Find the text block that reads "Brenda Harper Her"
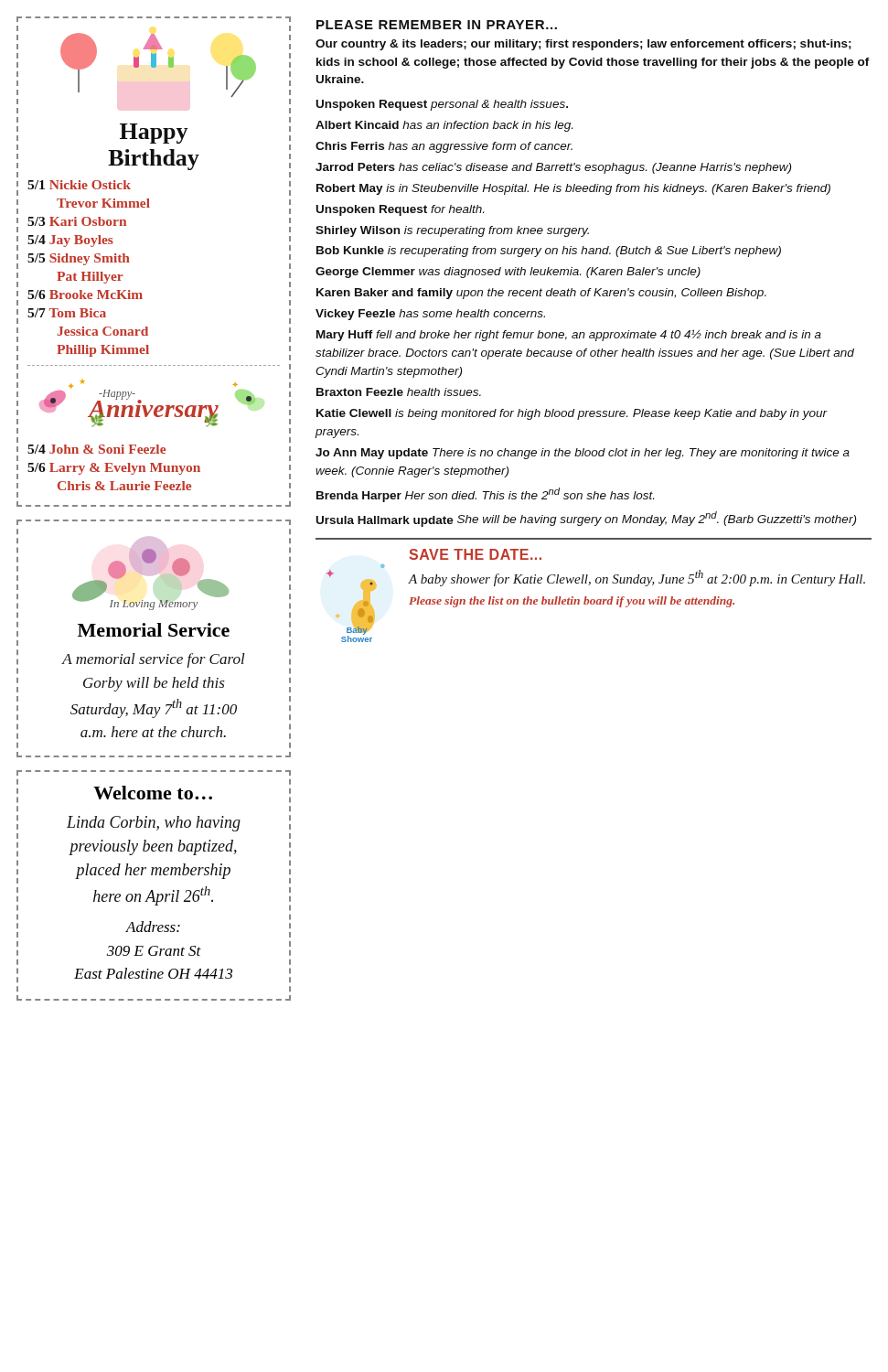This screenshot has height=1372, width=888. coord(486,493)
